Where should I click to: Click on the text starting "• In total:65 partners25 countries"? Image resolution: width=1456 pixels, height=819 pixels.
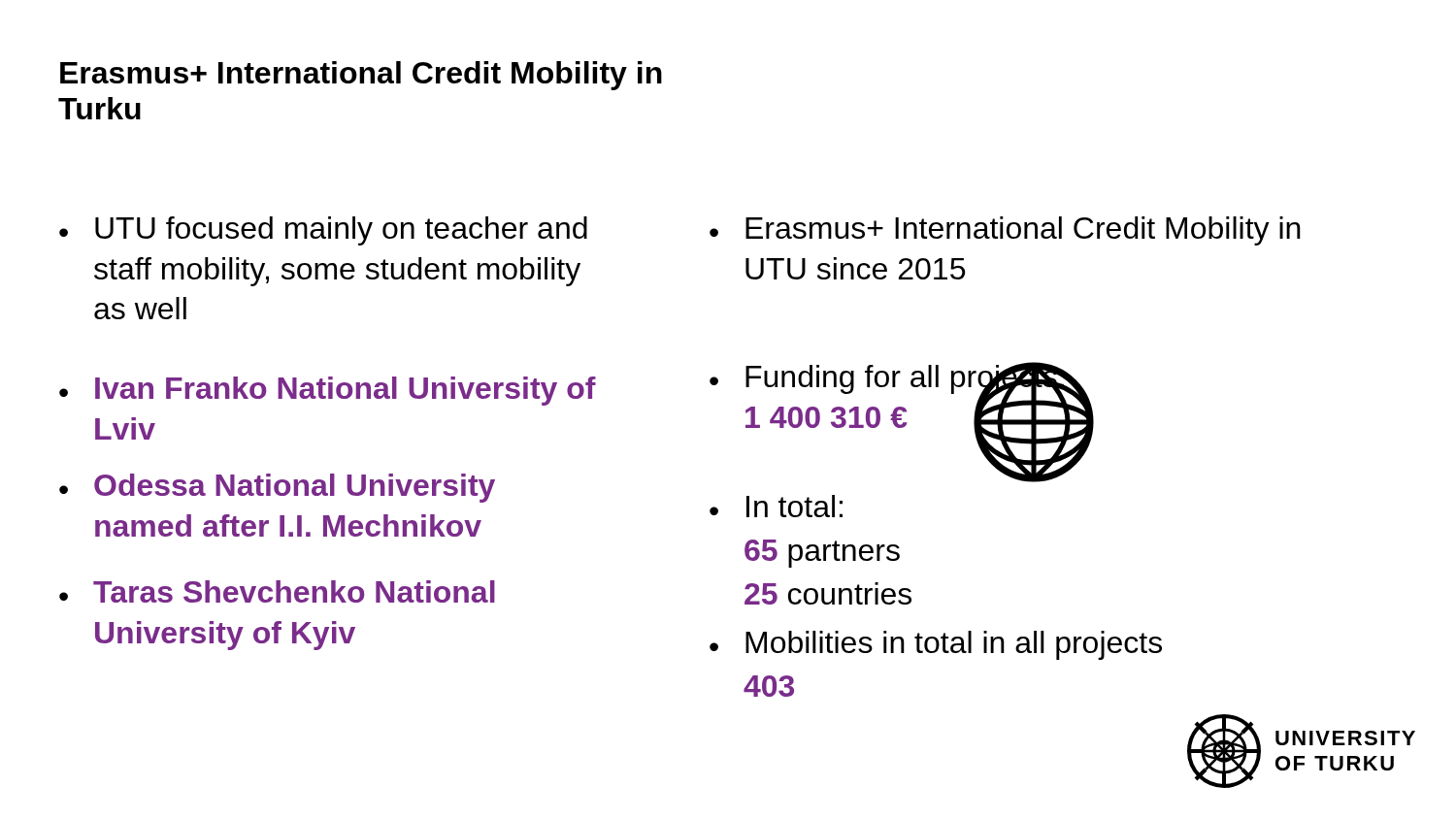click(811, 550)
